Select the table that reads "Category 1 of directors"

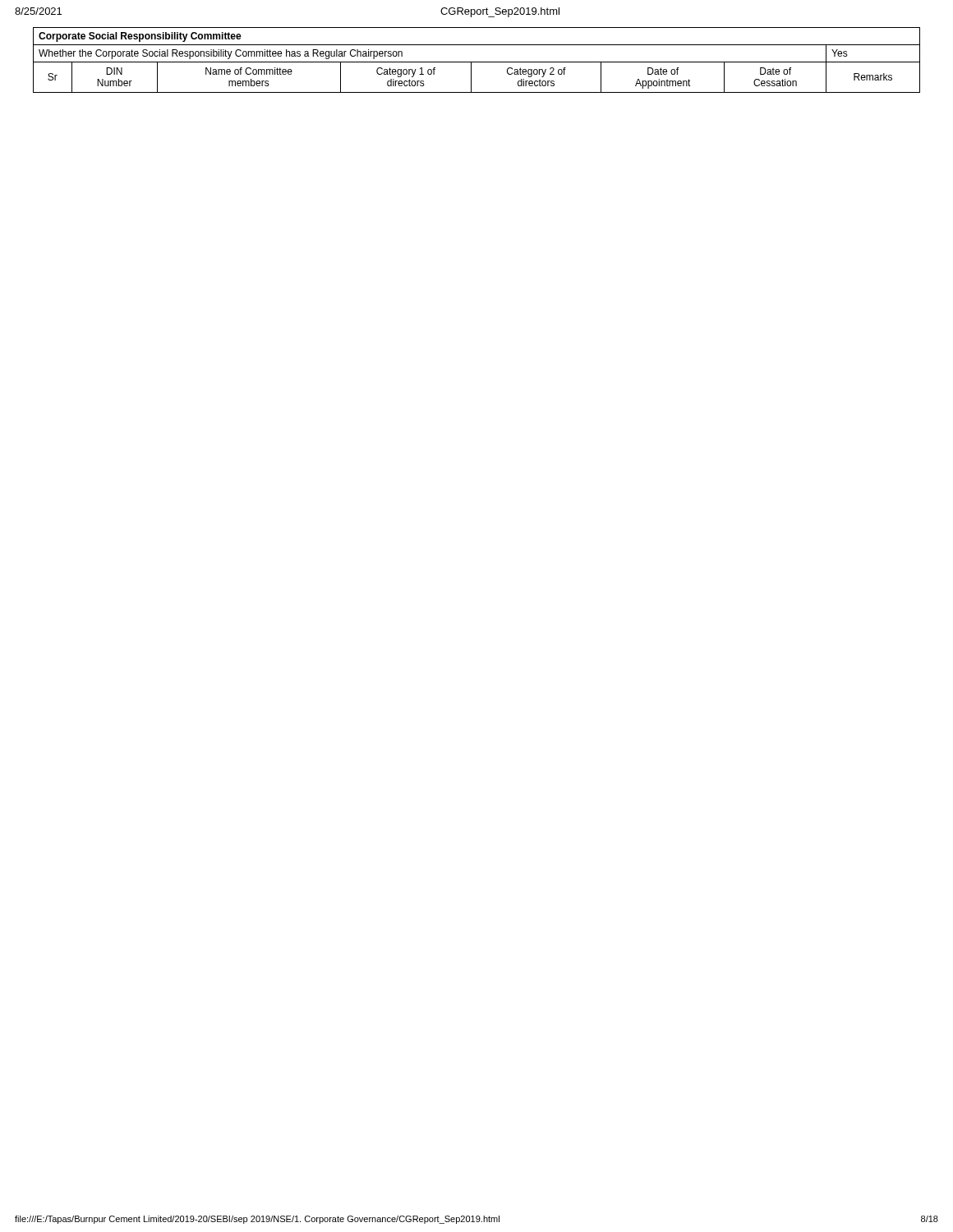pos(476,57)
